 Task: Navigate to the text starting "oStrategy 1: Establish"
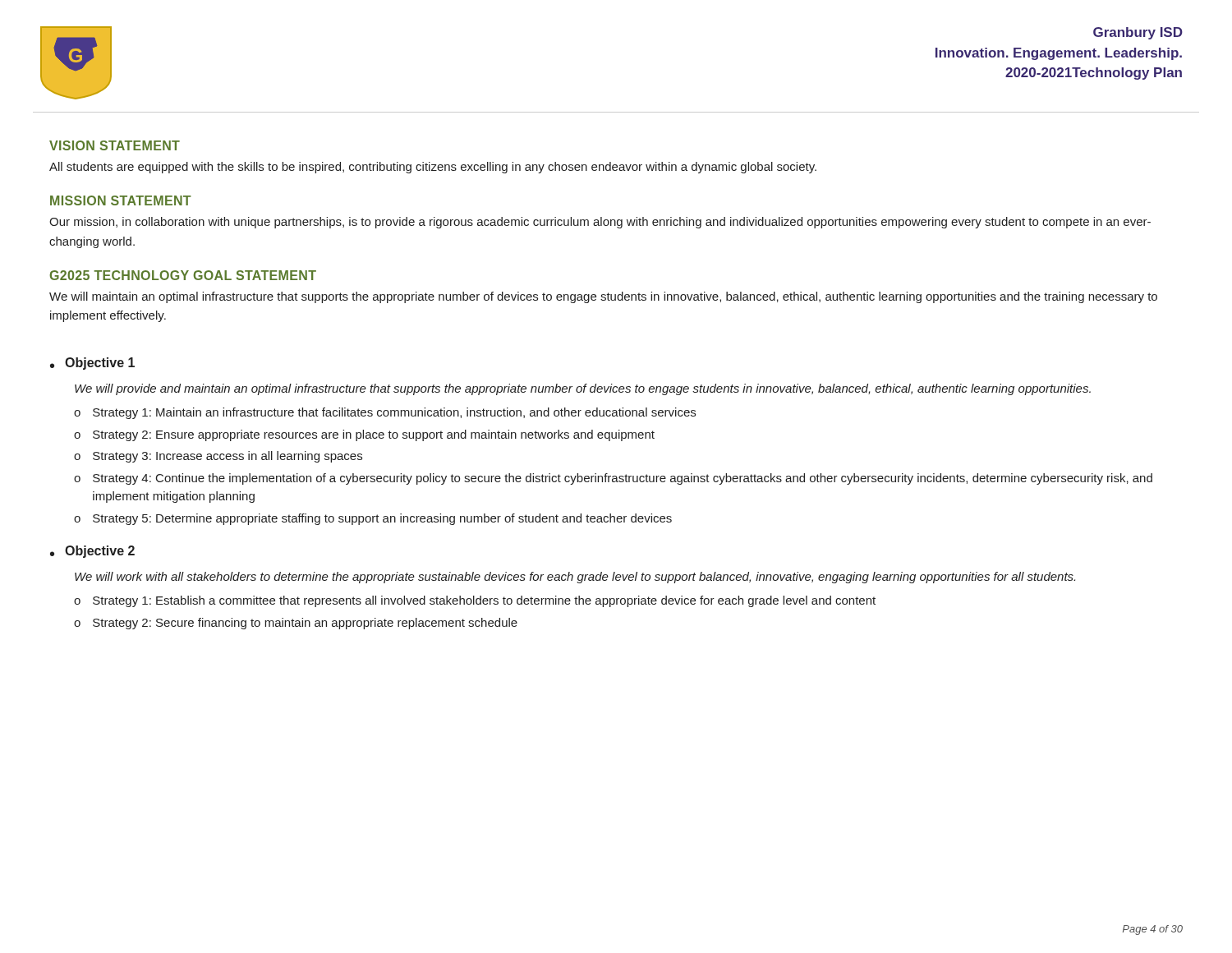point(637,601)
